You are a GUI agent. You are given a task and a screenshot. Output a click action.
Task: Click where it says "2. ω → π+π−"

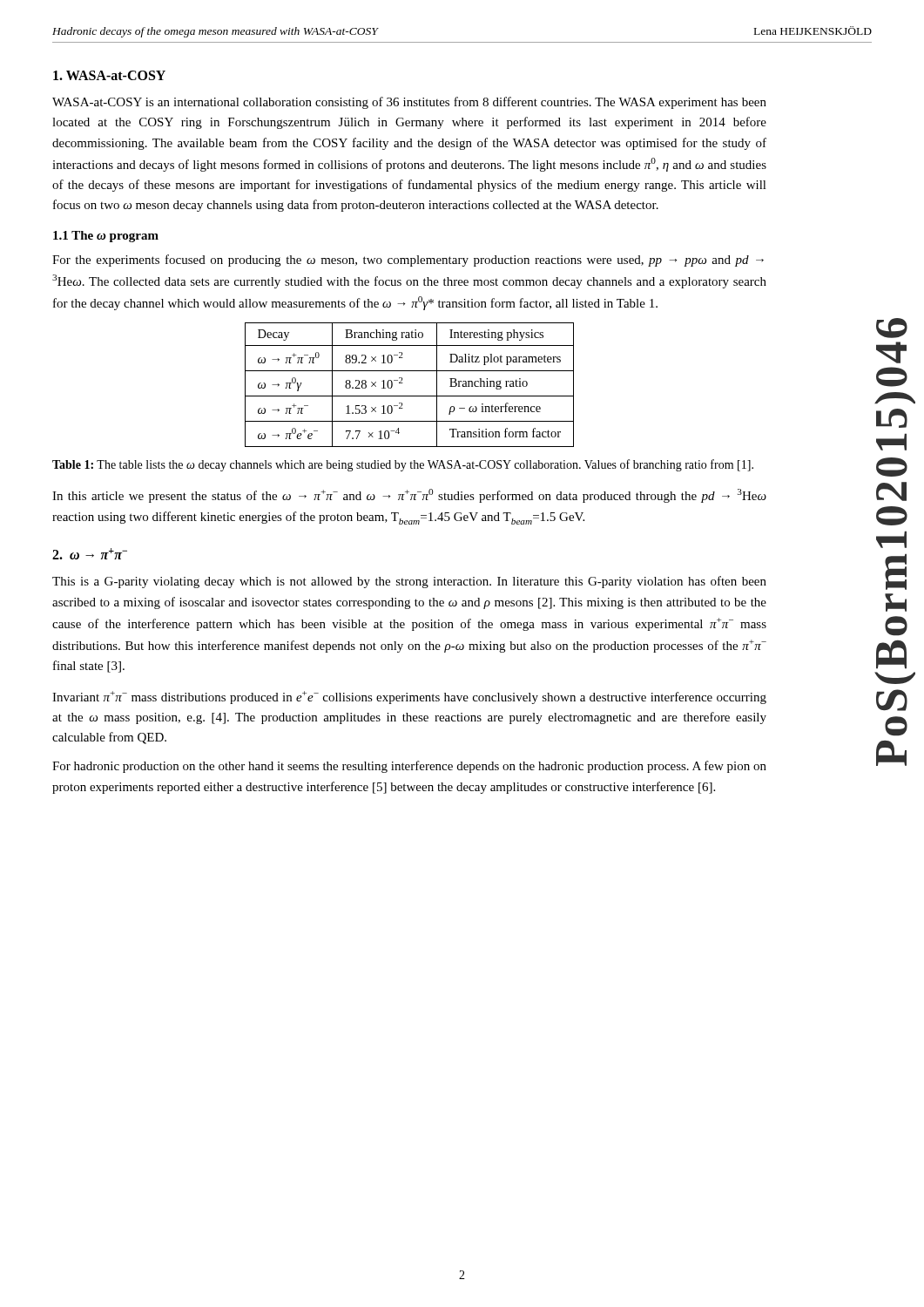click(90, 554)
